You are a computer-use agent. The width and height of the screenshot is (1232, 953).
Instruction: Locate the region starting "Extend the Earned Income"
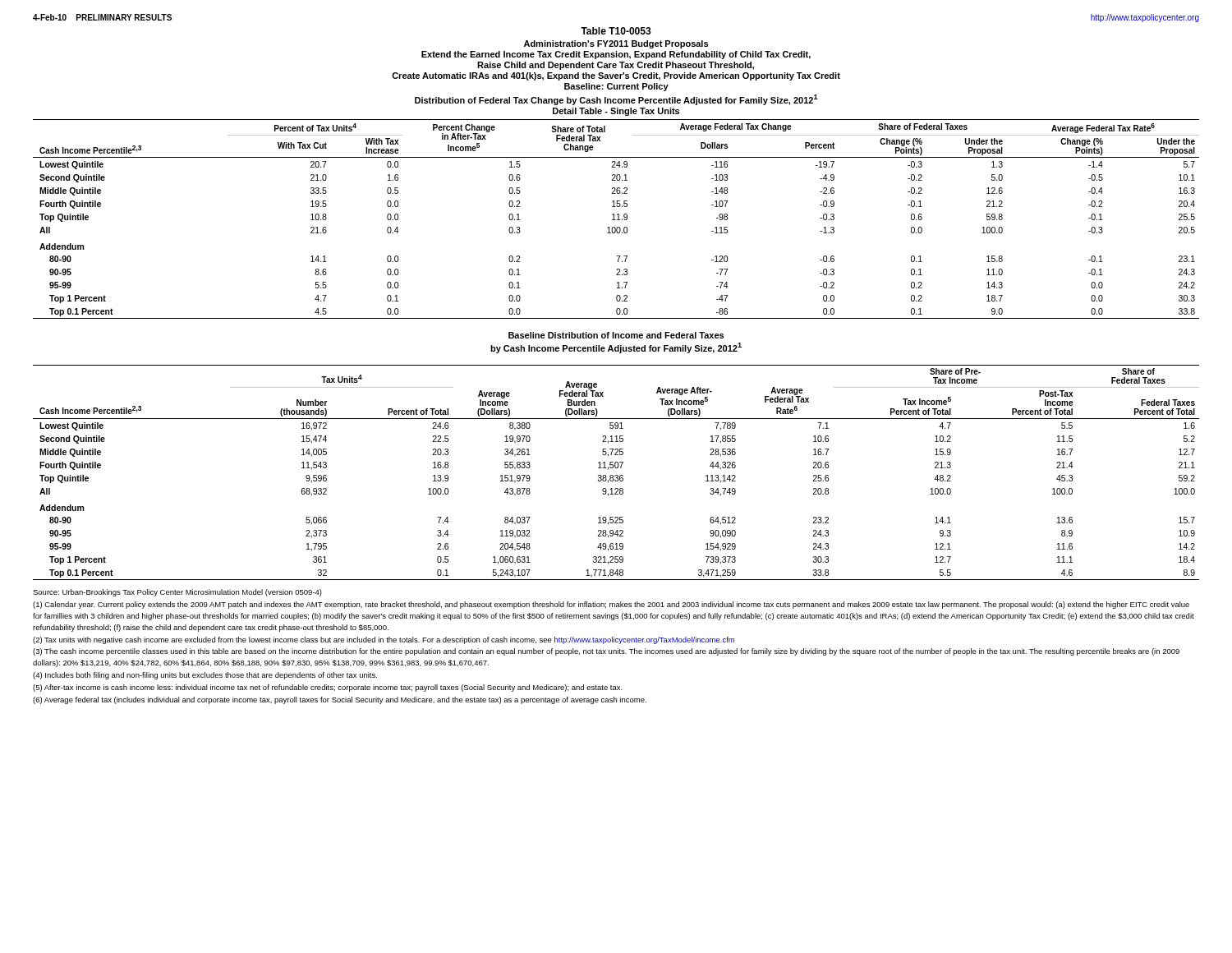(x=616, y=54)
